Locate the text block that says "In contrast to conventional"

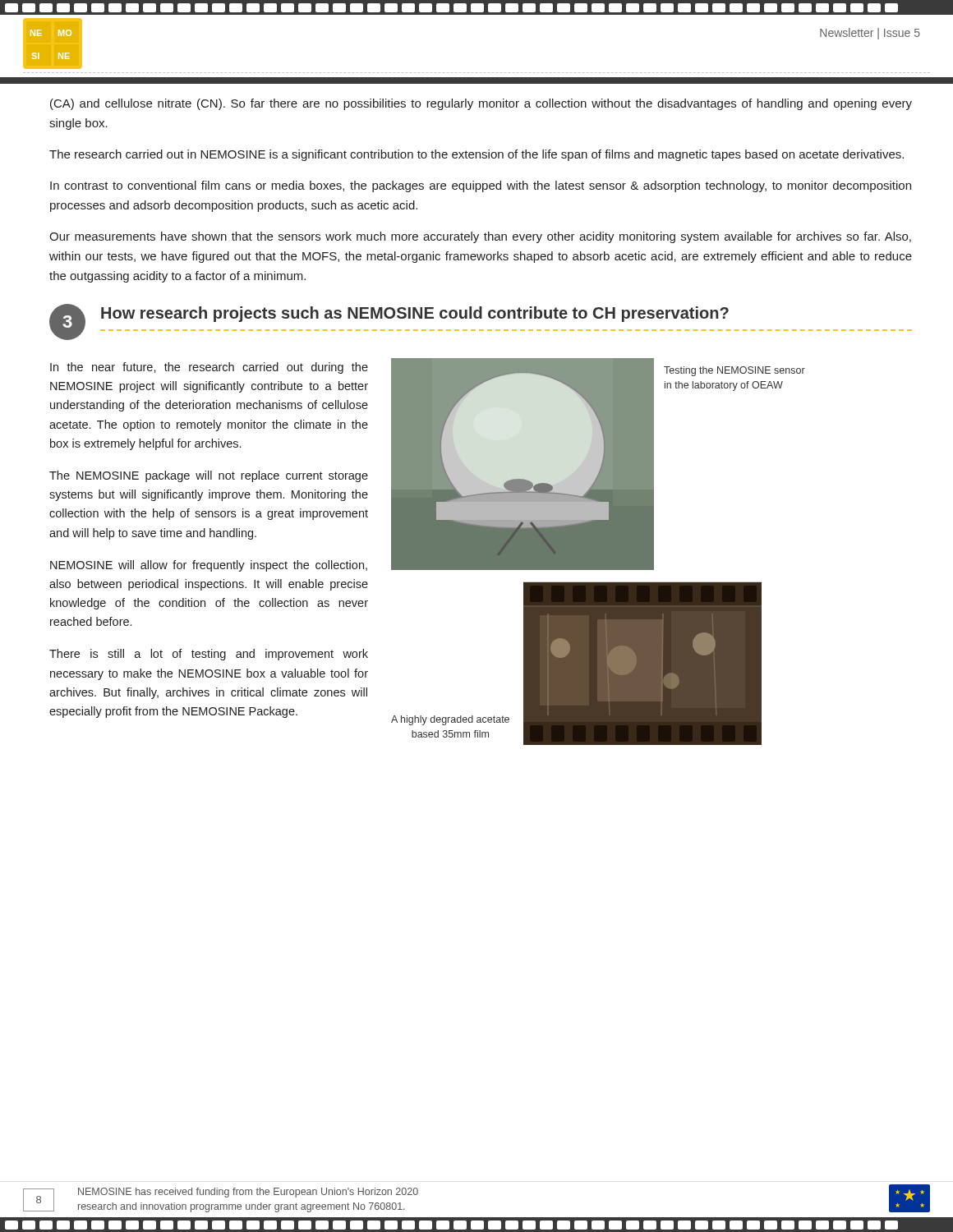click(x=481, y=195)
